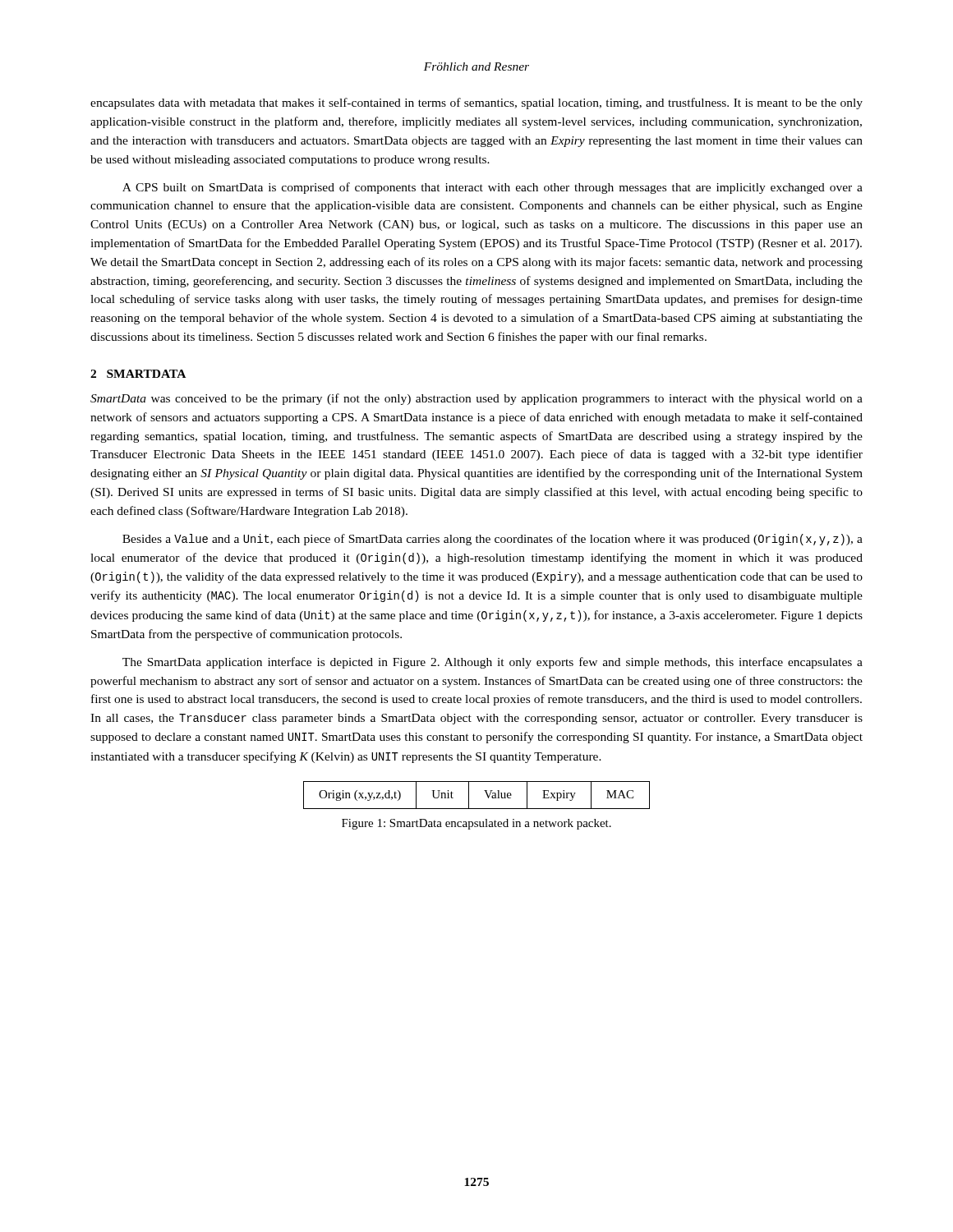Click on the text block with the text "A CPS built on SmartData"

coord(476,261)
